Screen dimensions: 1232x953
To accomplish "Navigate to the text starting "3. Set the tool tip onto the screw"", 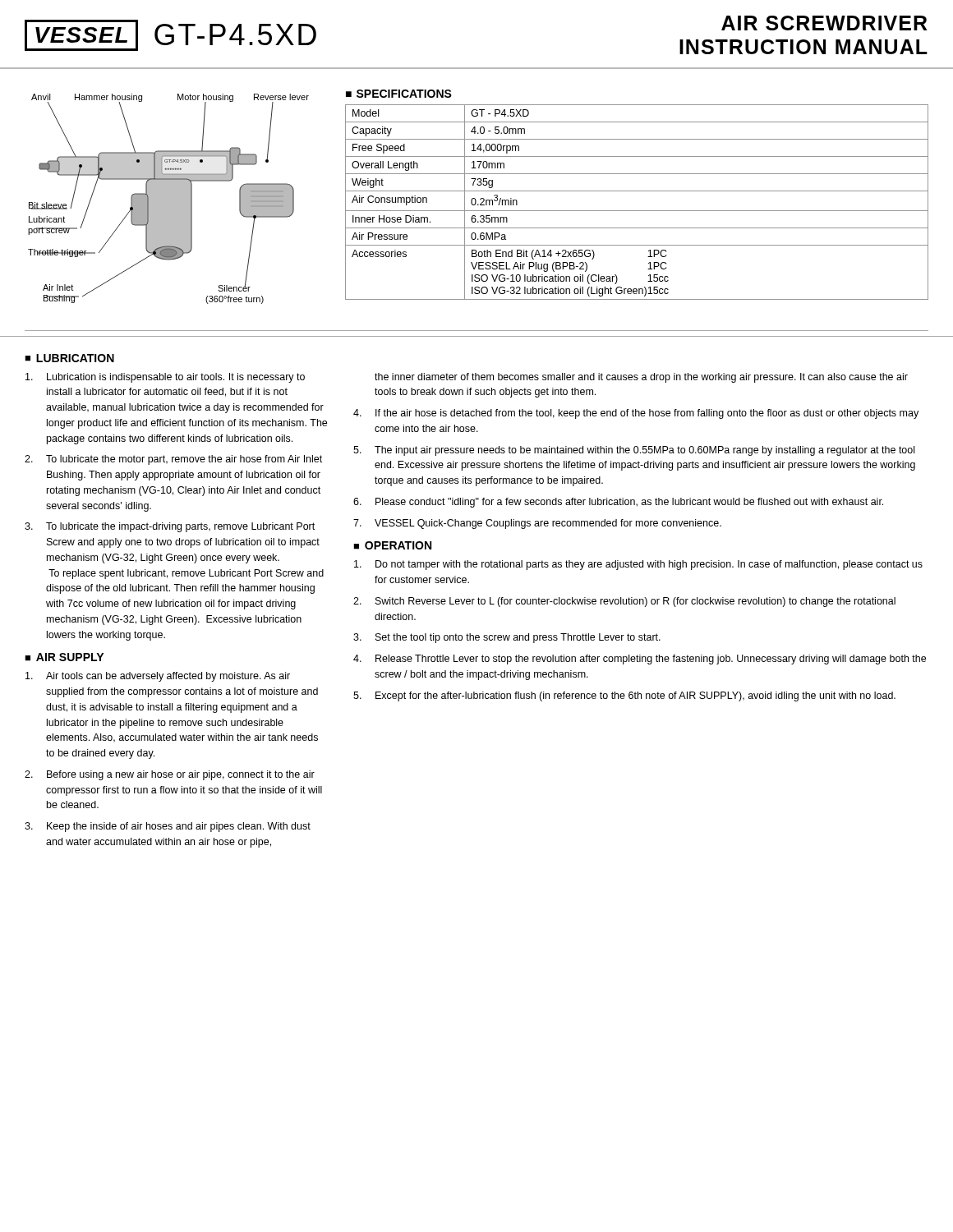I will tap(641, 638).
